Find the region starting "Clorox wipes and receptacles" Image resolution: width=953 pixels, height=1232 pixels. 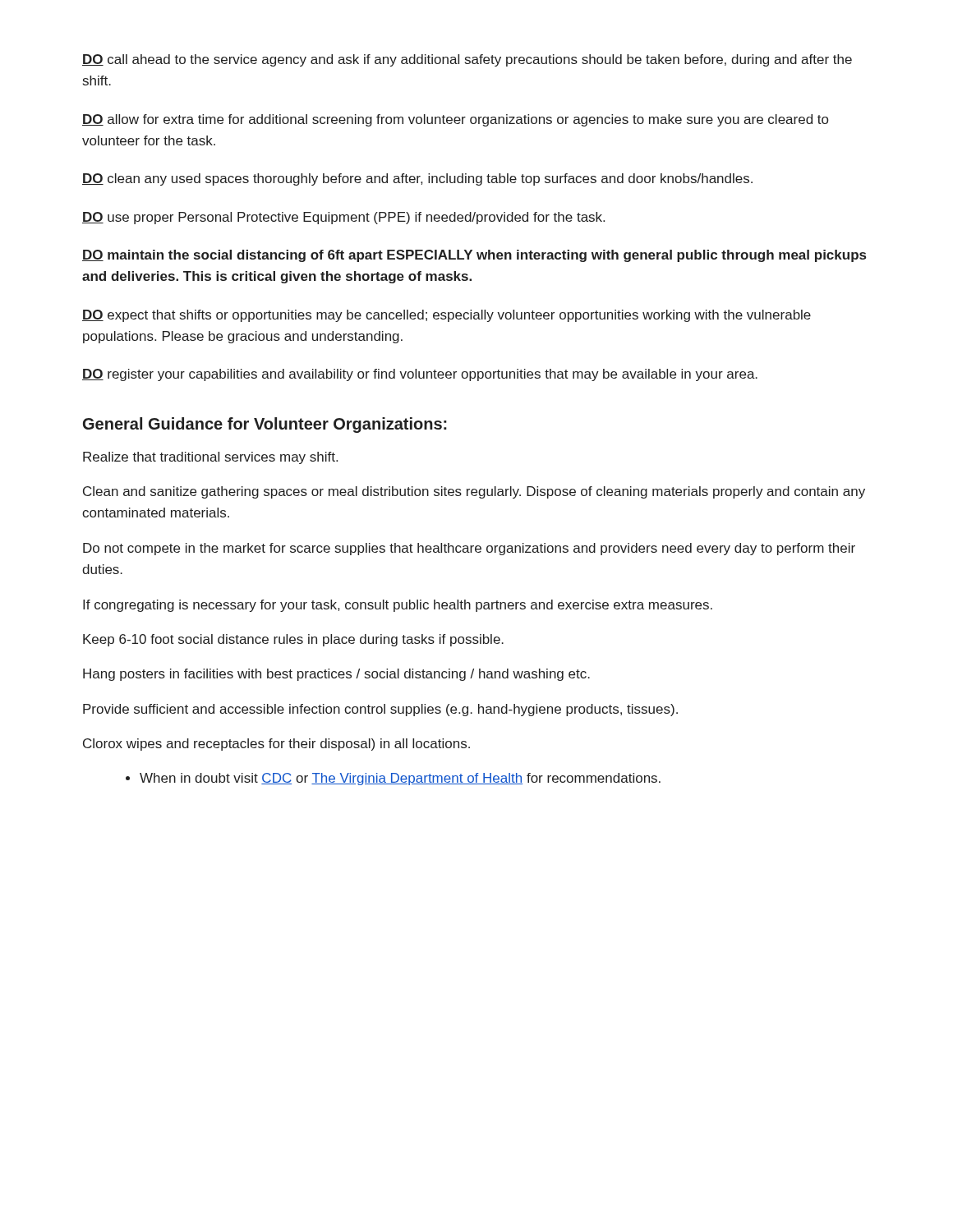tap(277, 744)
